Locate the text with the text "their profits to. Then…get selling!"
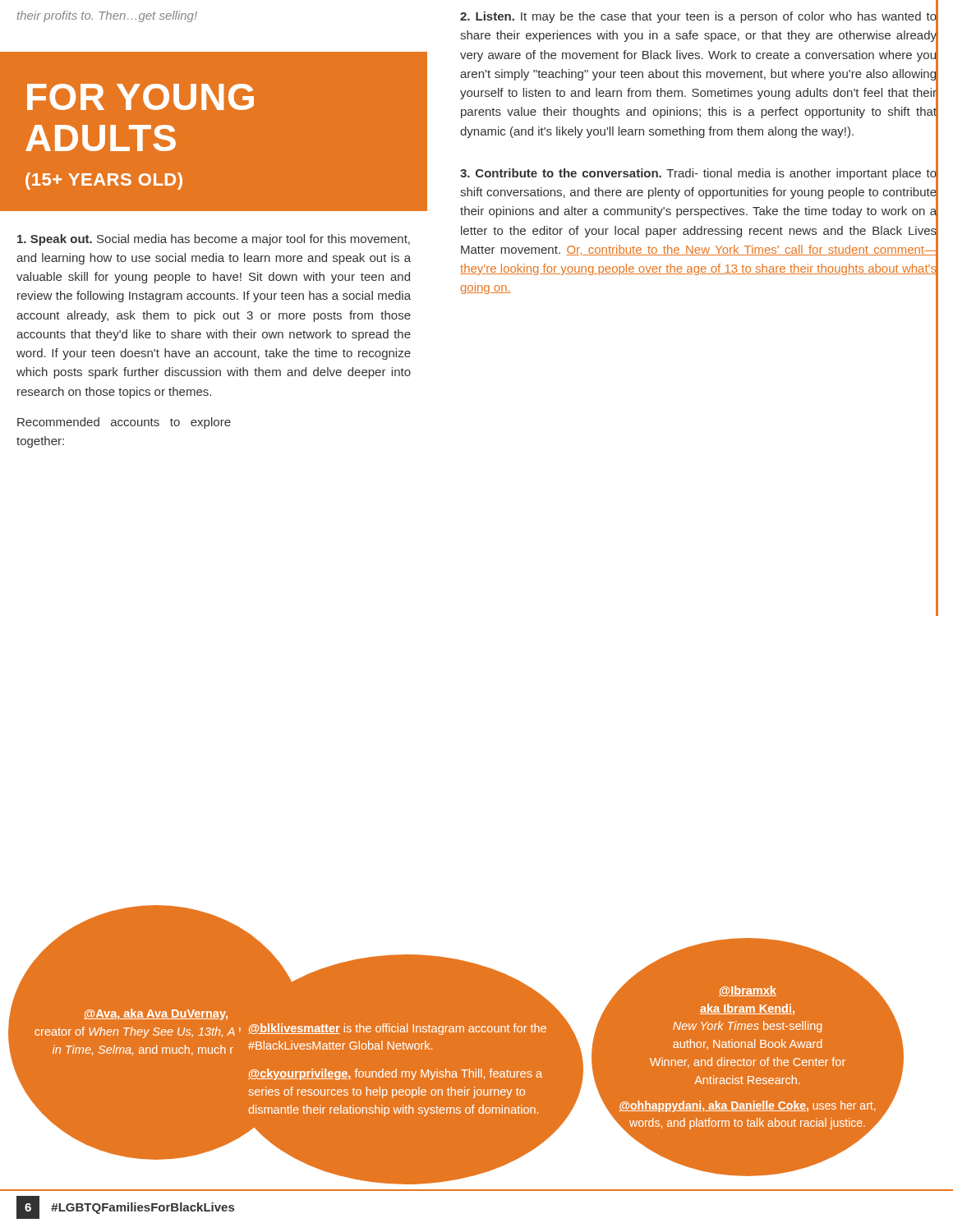This screenshot has height=1232, width=953. click(107, 15)
